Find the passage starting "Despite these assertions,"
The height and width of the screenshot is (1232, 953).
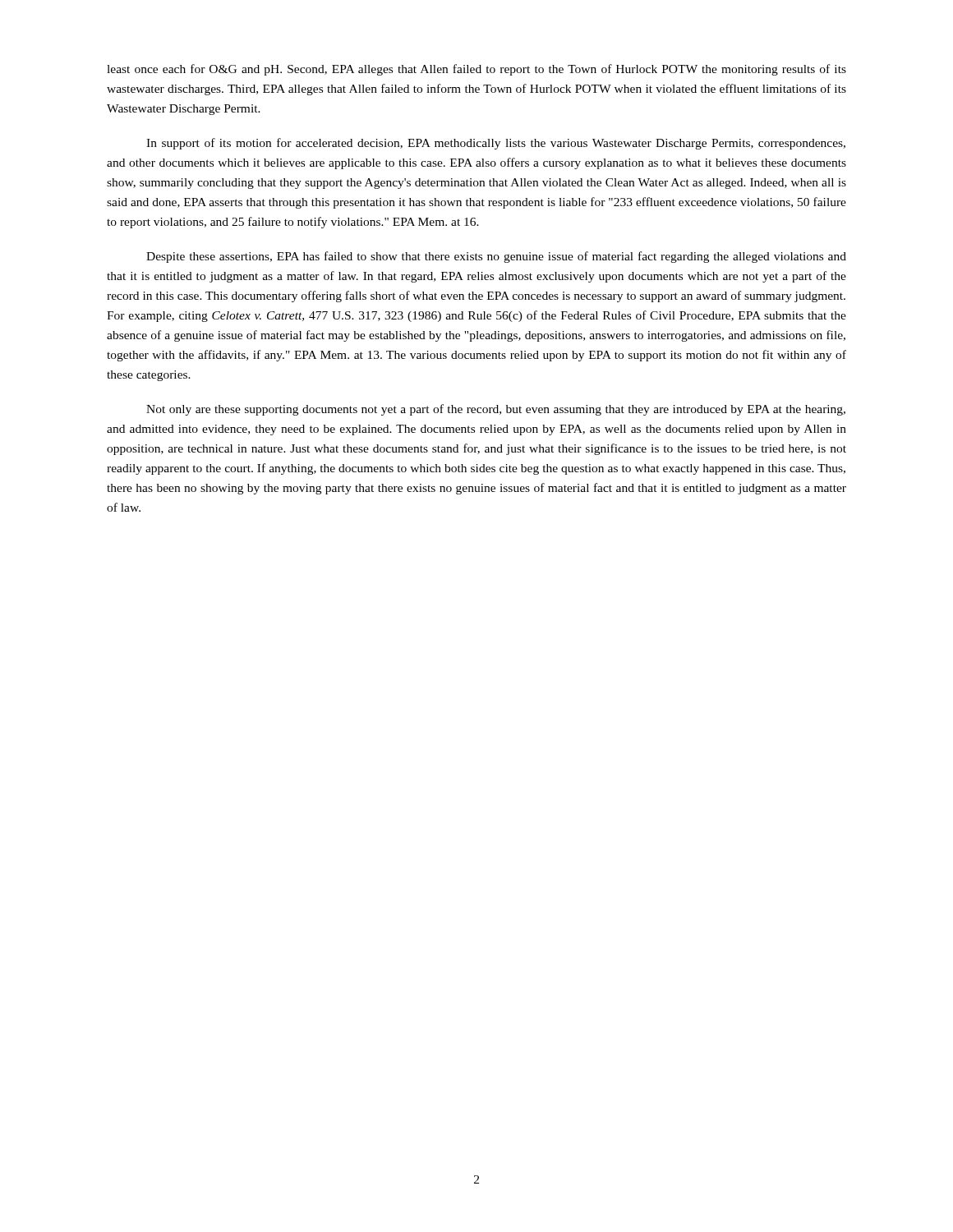click(476, 315)
